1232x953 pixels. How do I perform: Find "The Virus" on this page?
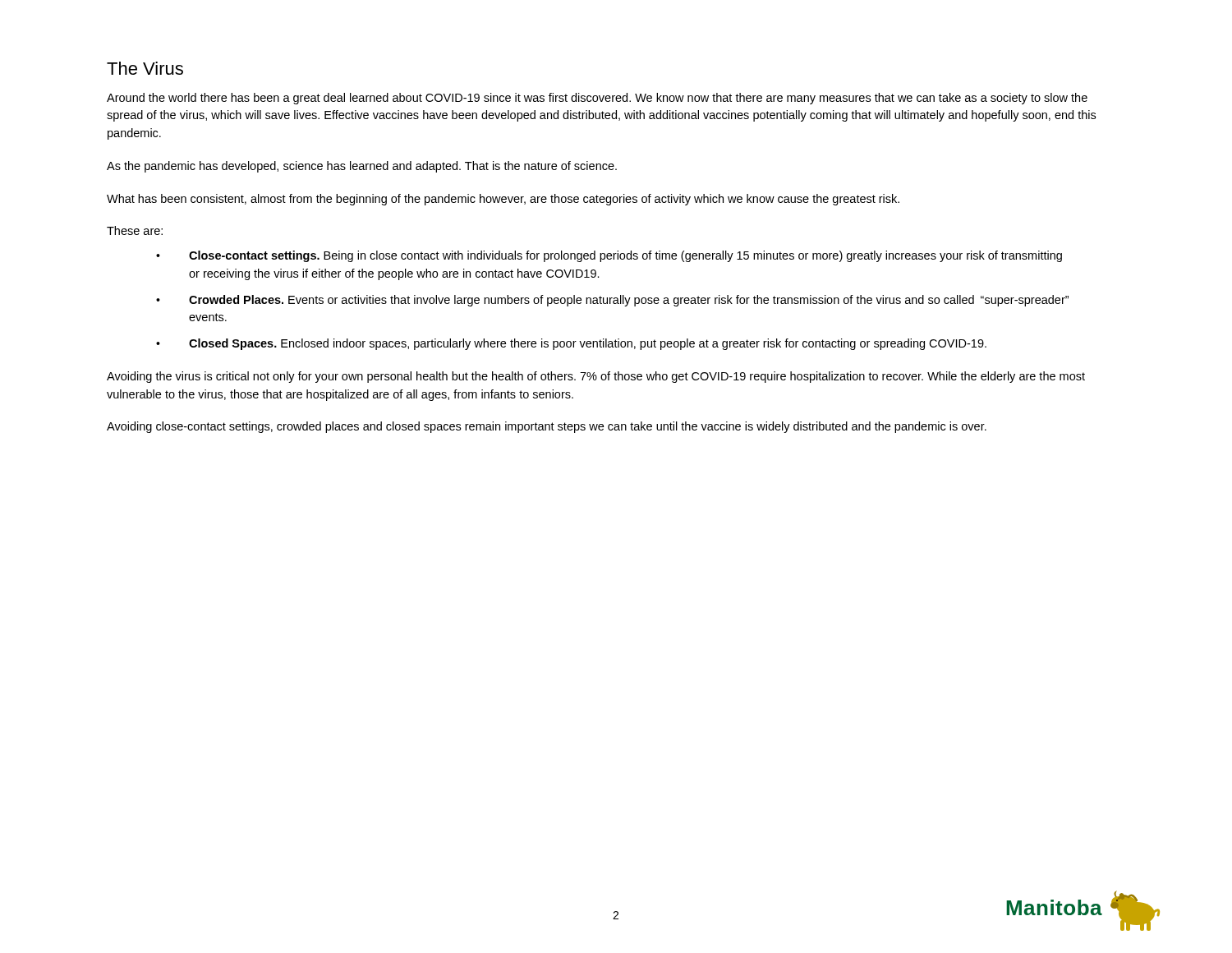pyautogui.click(x=145, y=69)
